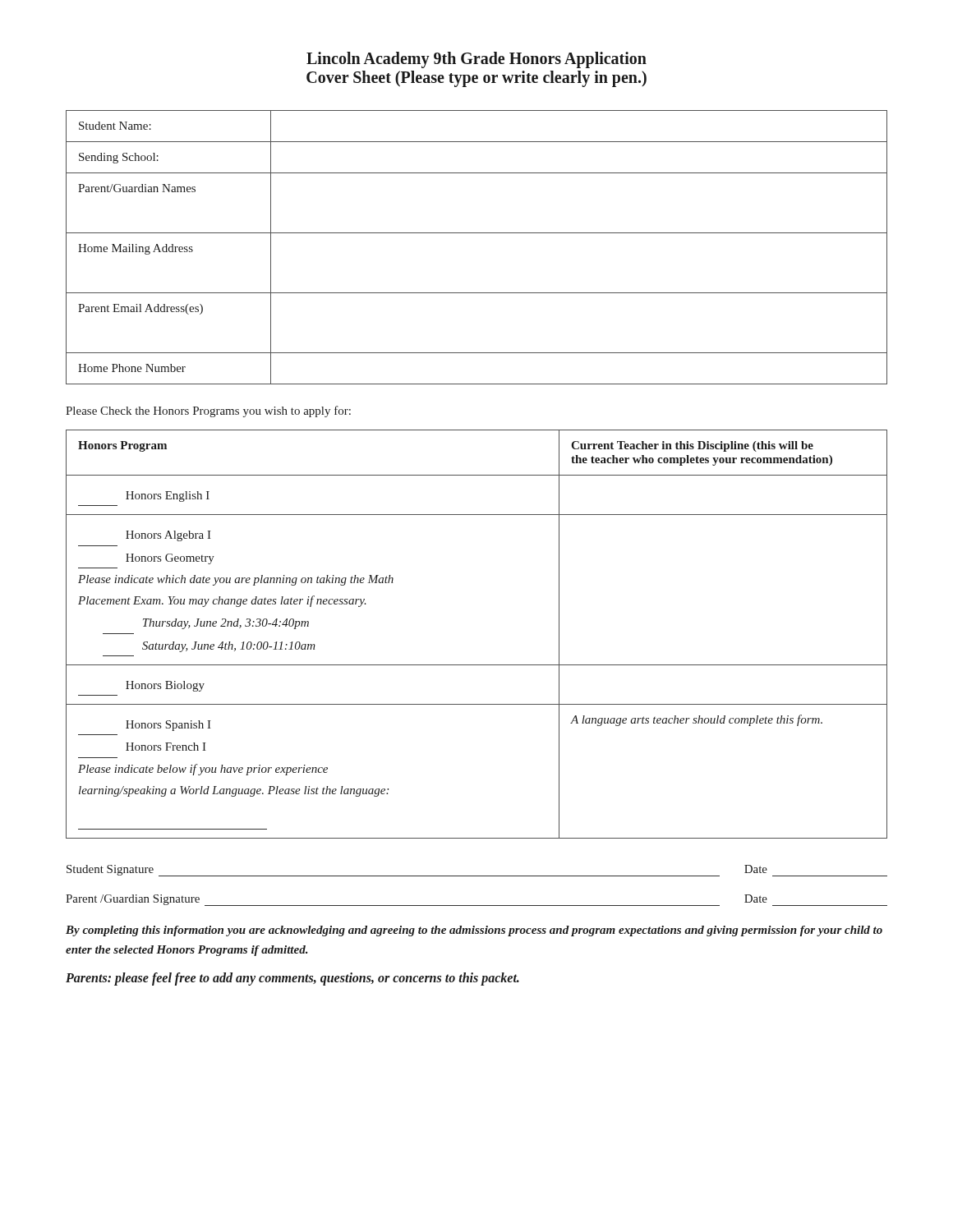Locate the table with the text "Parent Email Address(es)"

tap(476, 247)
